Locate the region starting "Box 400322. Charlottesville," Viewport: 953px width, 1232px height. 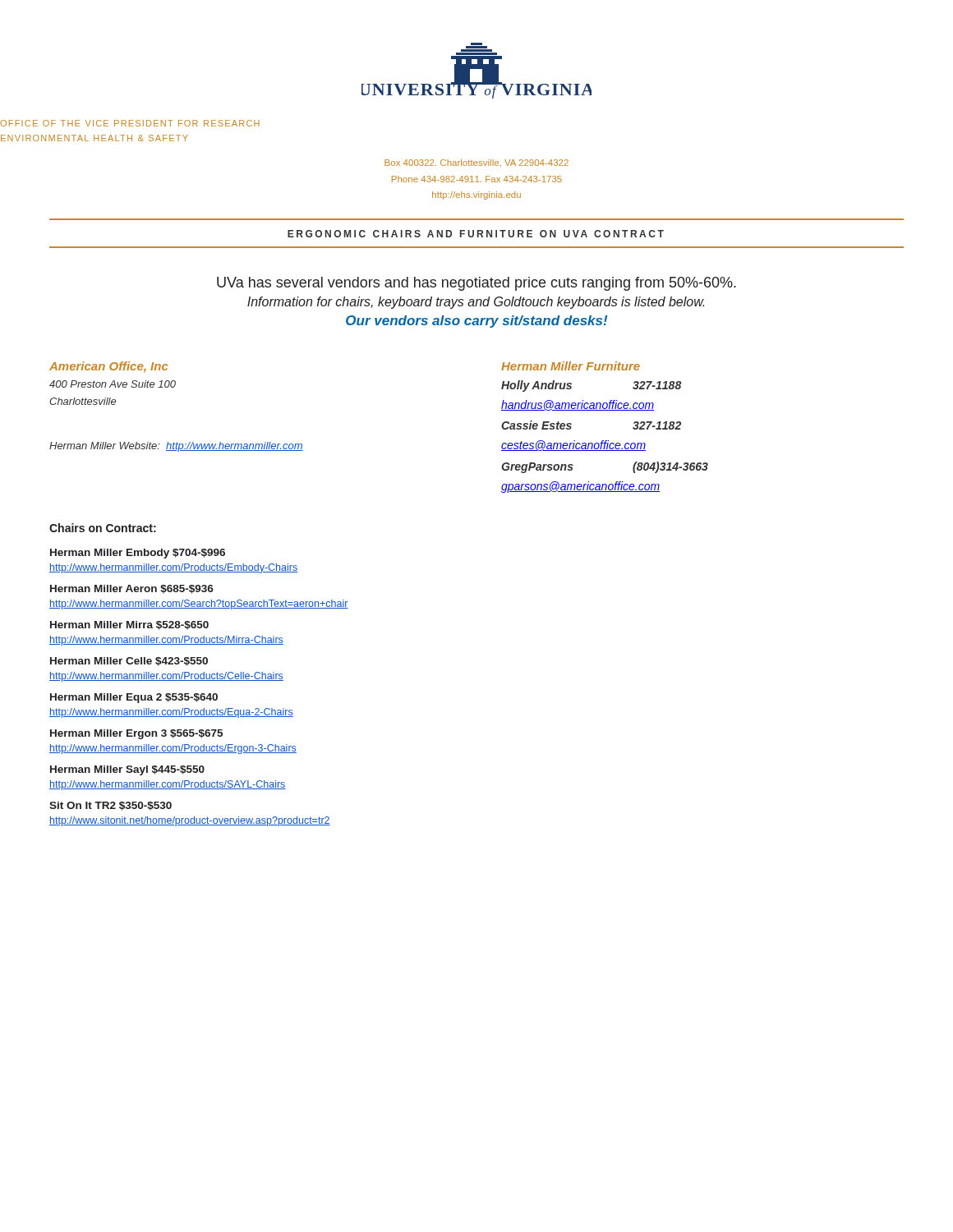476,179
